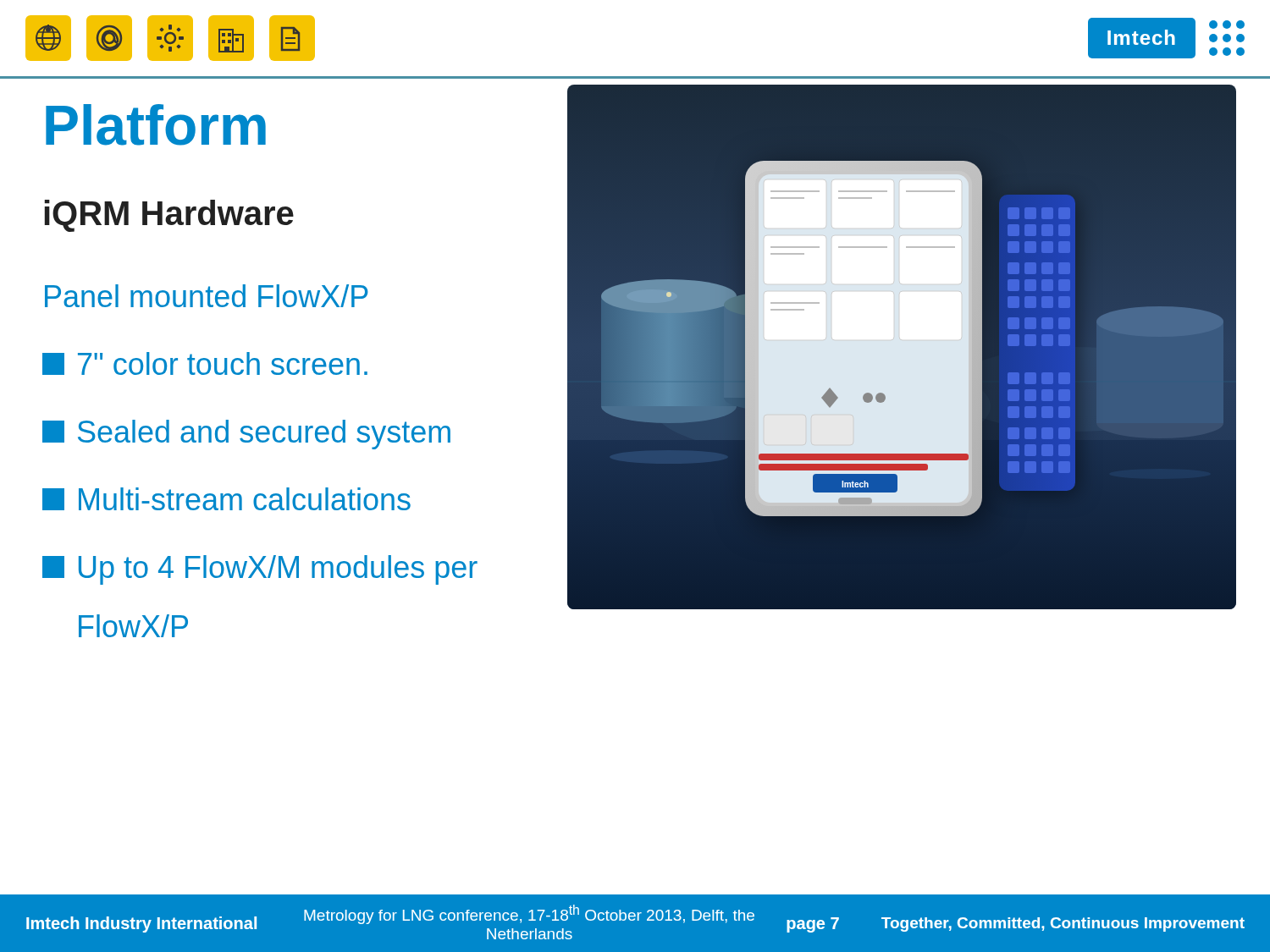
Task: Click where it says "iQRM Hardware"
Action: coord(168,213)
